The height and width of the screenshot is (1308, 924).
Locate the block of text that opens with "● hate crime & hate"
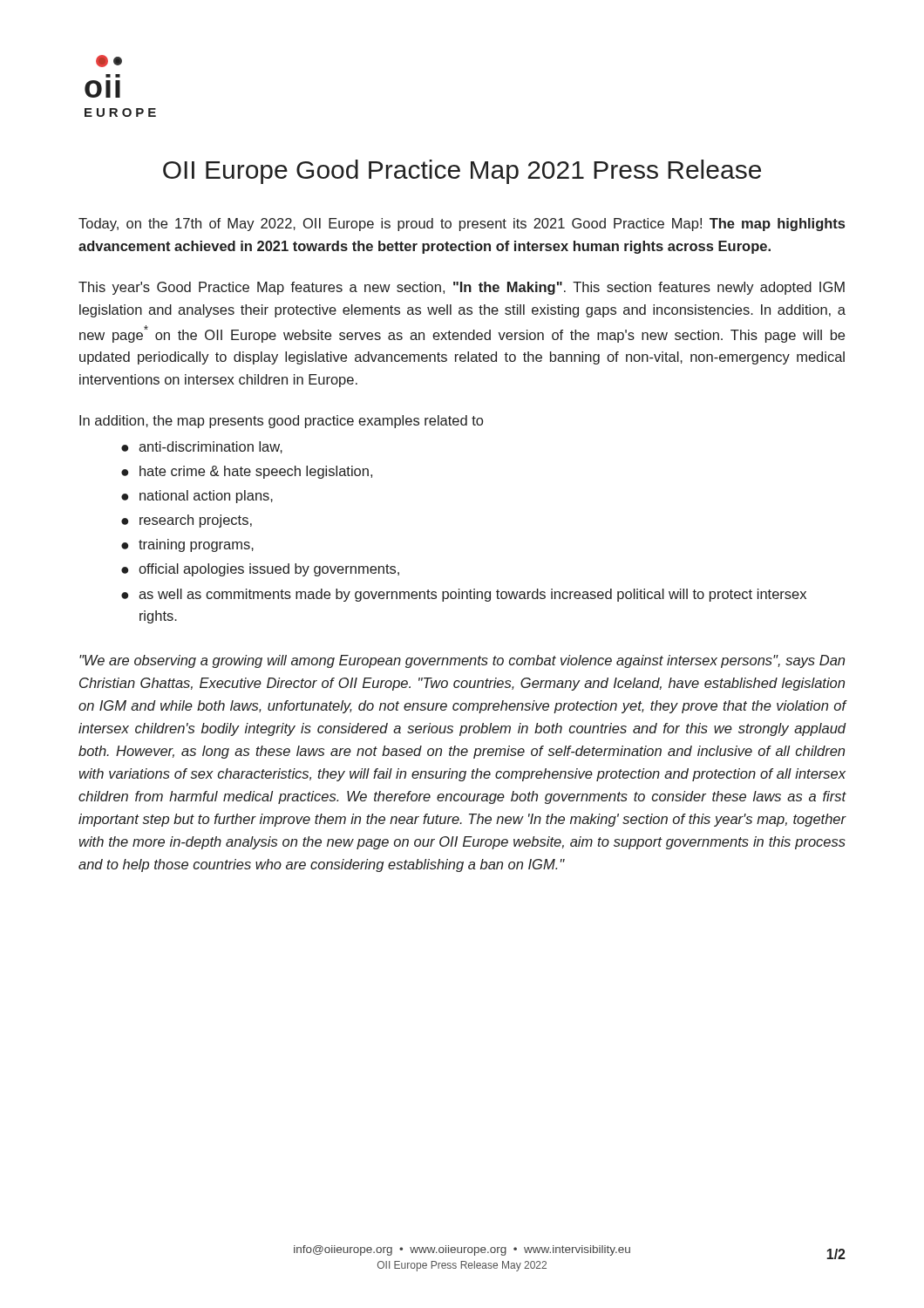point(247,472)
